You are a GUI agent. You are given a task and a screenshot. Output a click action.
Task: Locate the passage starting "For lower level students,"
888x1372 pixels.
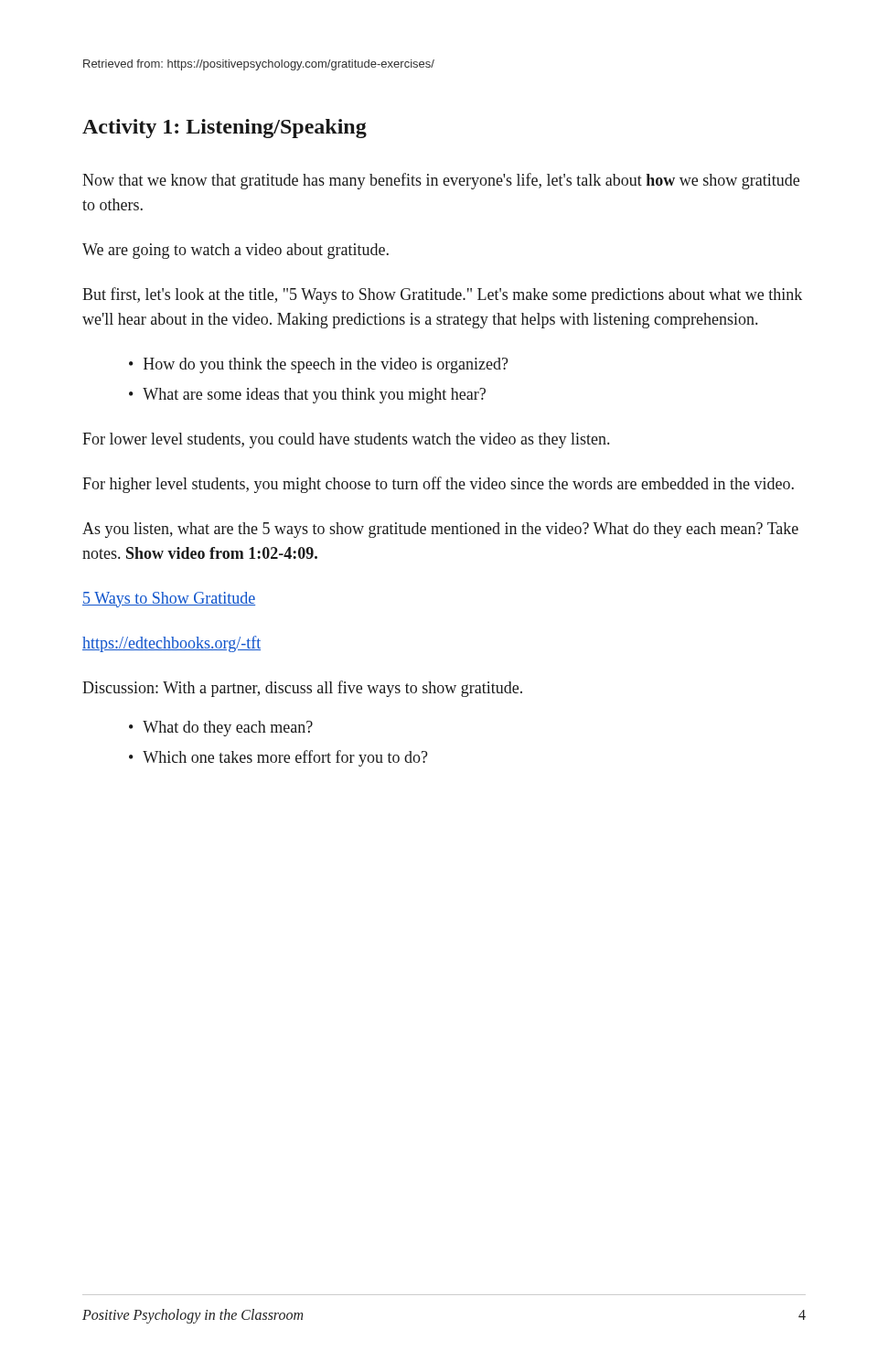point(346,439)
